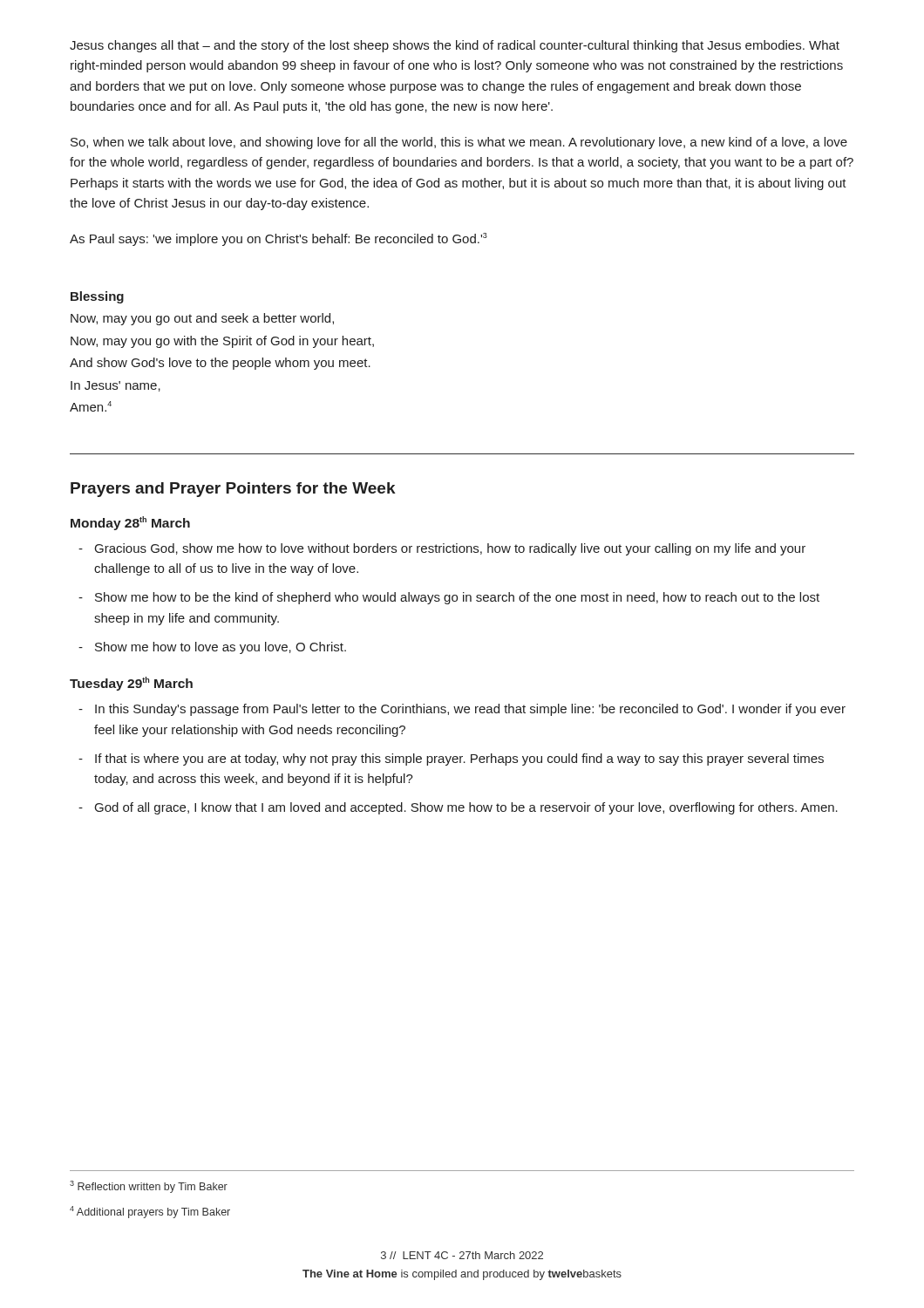This screenshot has width=924, height=1308.
Task: Find the block on this page that starts "If that is"
Action: tap(459, 768)
